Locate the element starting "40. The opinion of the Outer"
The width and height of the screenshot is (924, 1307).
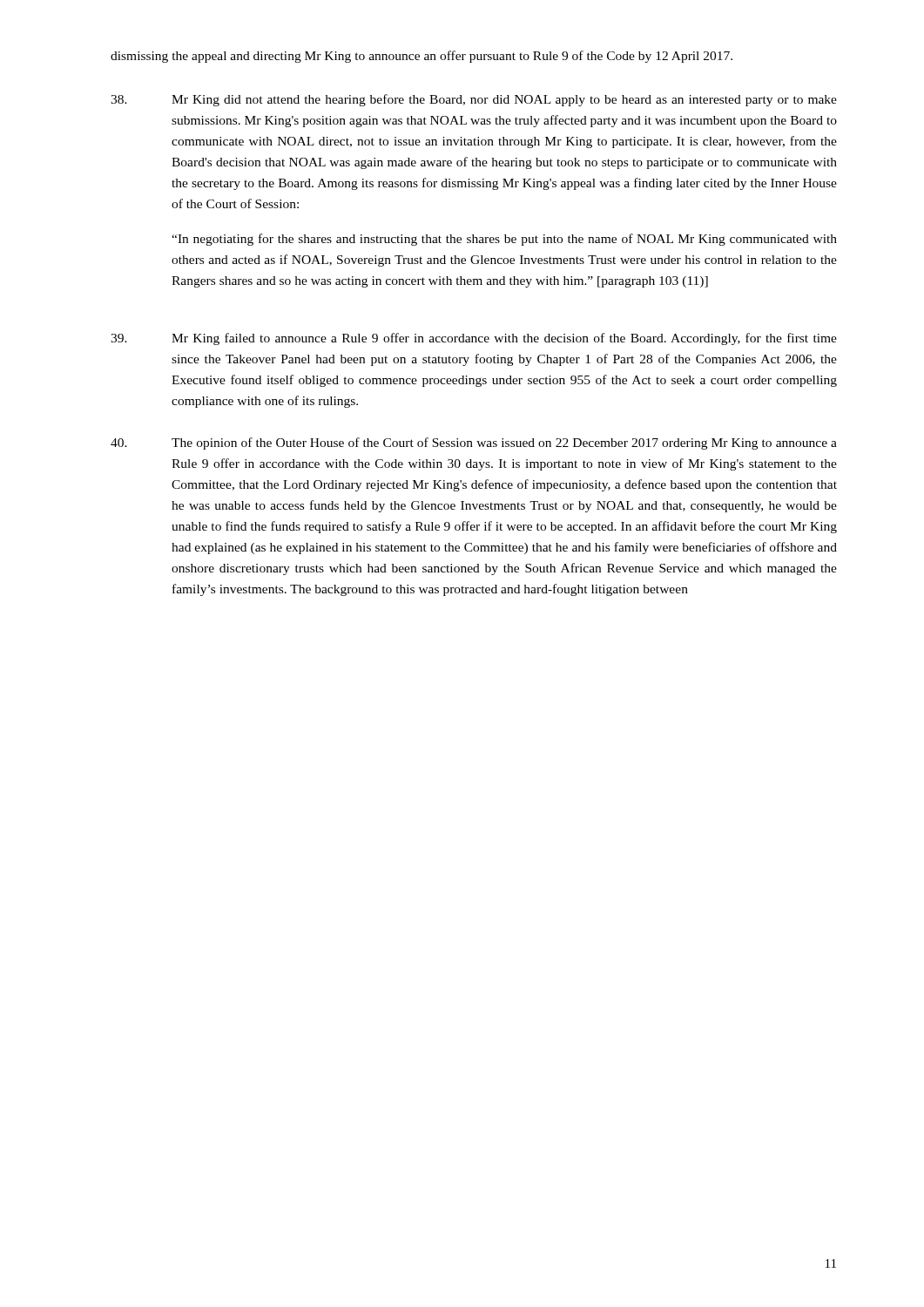tap(474, 516)
